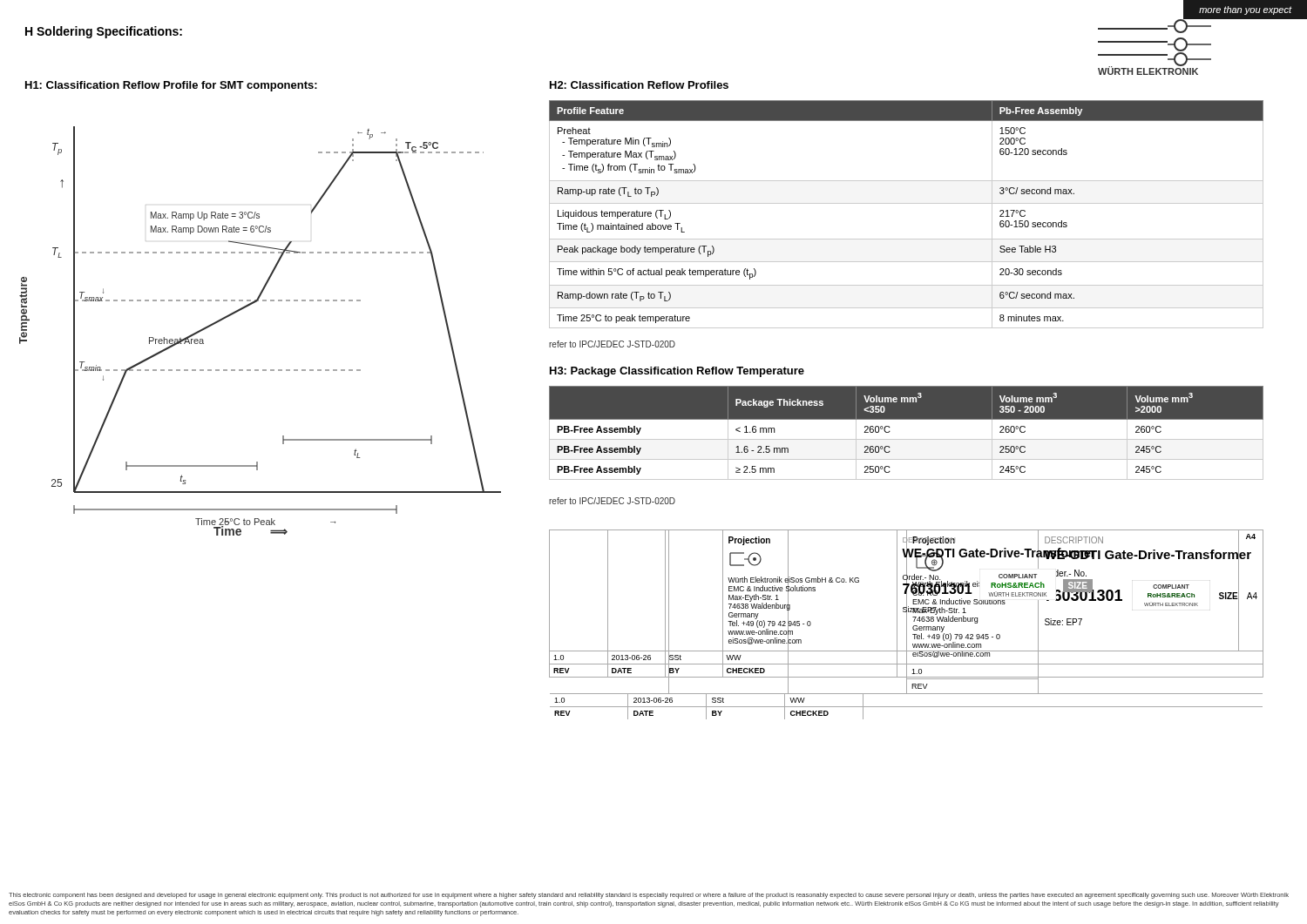Click on the section header containing "H Soldering Specifications:"

point(104,31)
